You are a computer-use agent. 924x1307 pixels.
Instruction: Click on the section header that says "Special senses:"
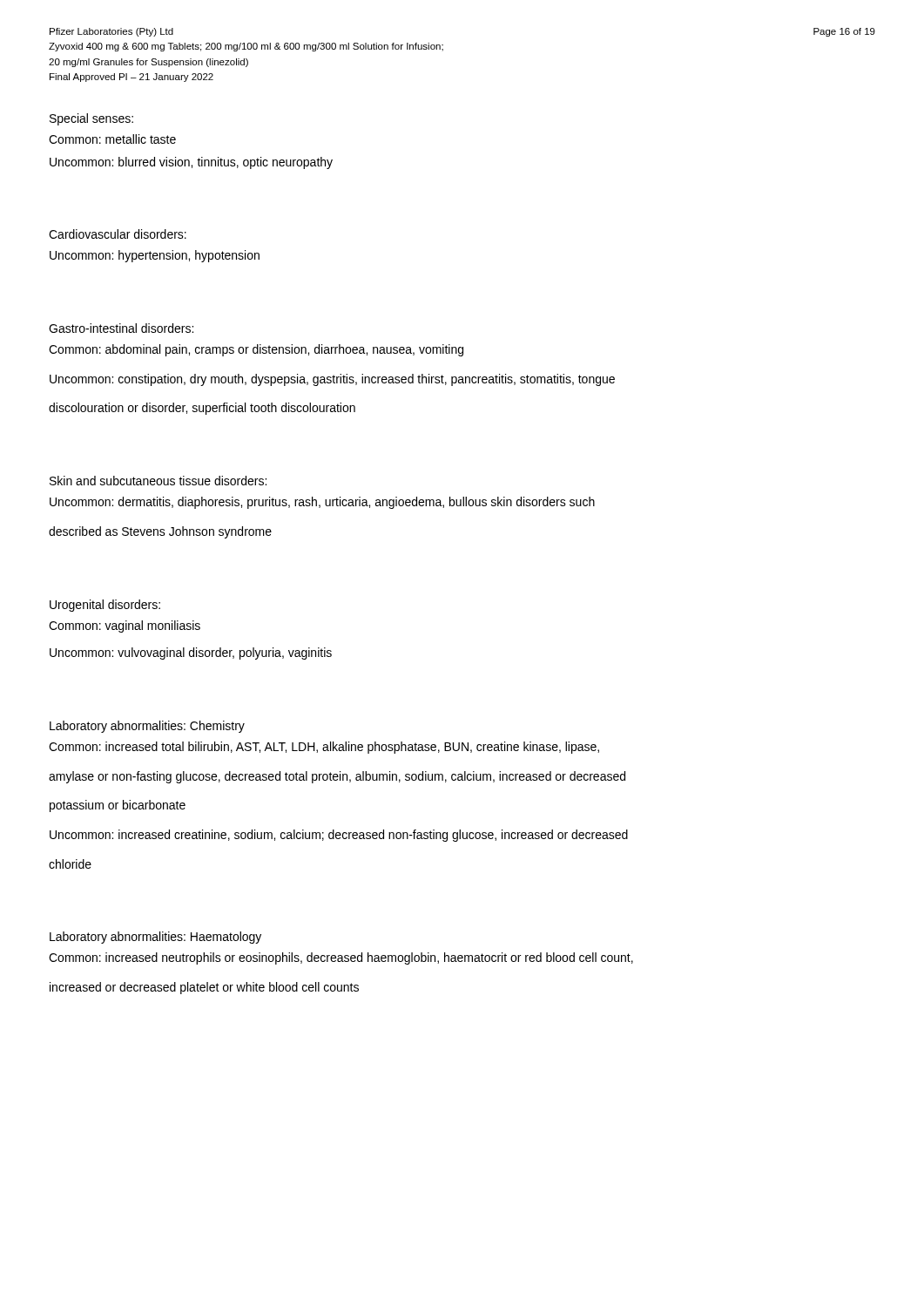pos(91,118)
